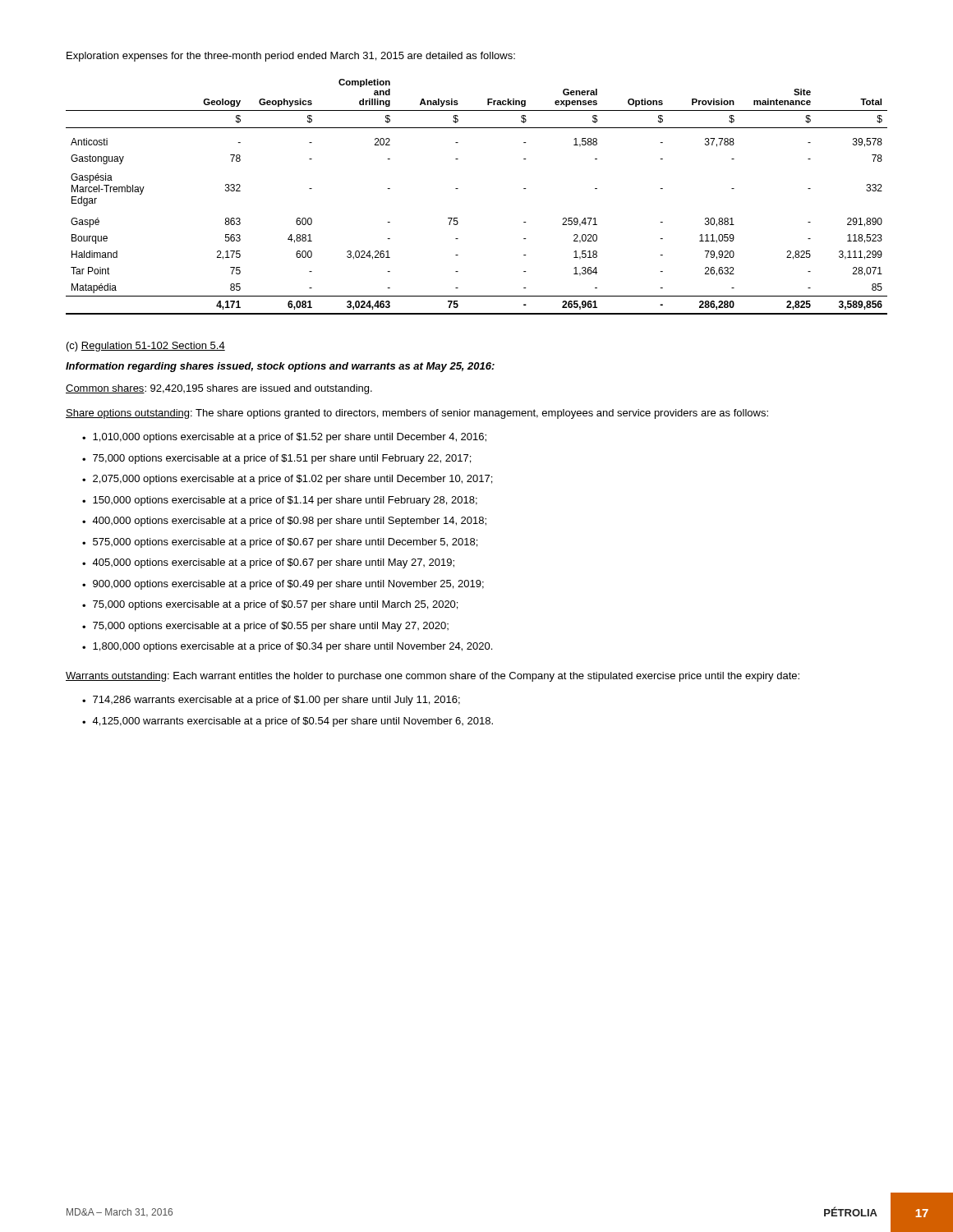The width and height of the screenshot is (953, 1232).
Task: Select the passage starting "Common shares: 92,420,195 shares"
Action: [219, 388]
